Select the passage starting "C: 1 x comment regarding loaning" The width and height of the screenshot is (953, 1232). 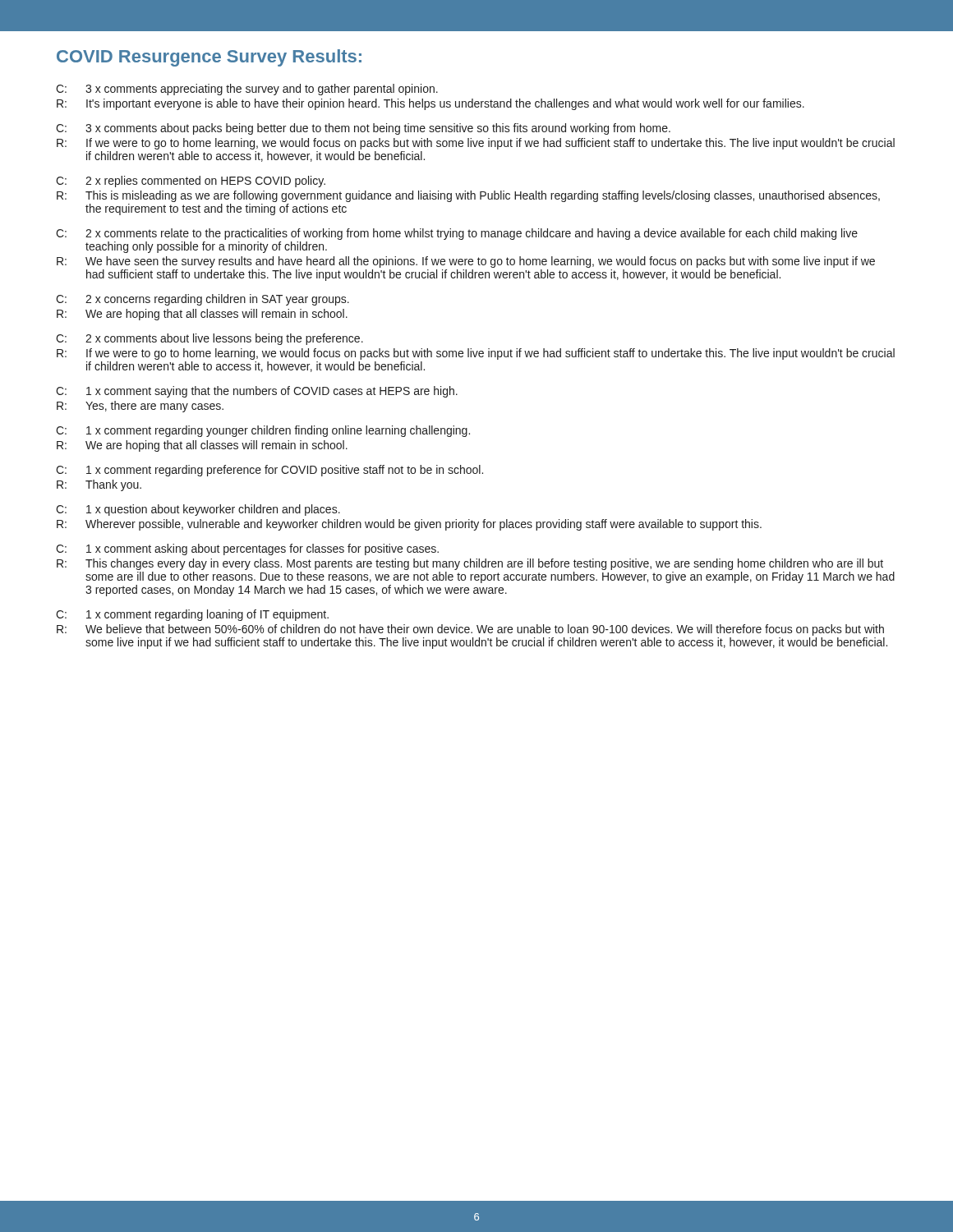click(476, 614)
